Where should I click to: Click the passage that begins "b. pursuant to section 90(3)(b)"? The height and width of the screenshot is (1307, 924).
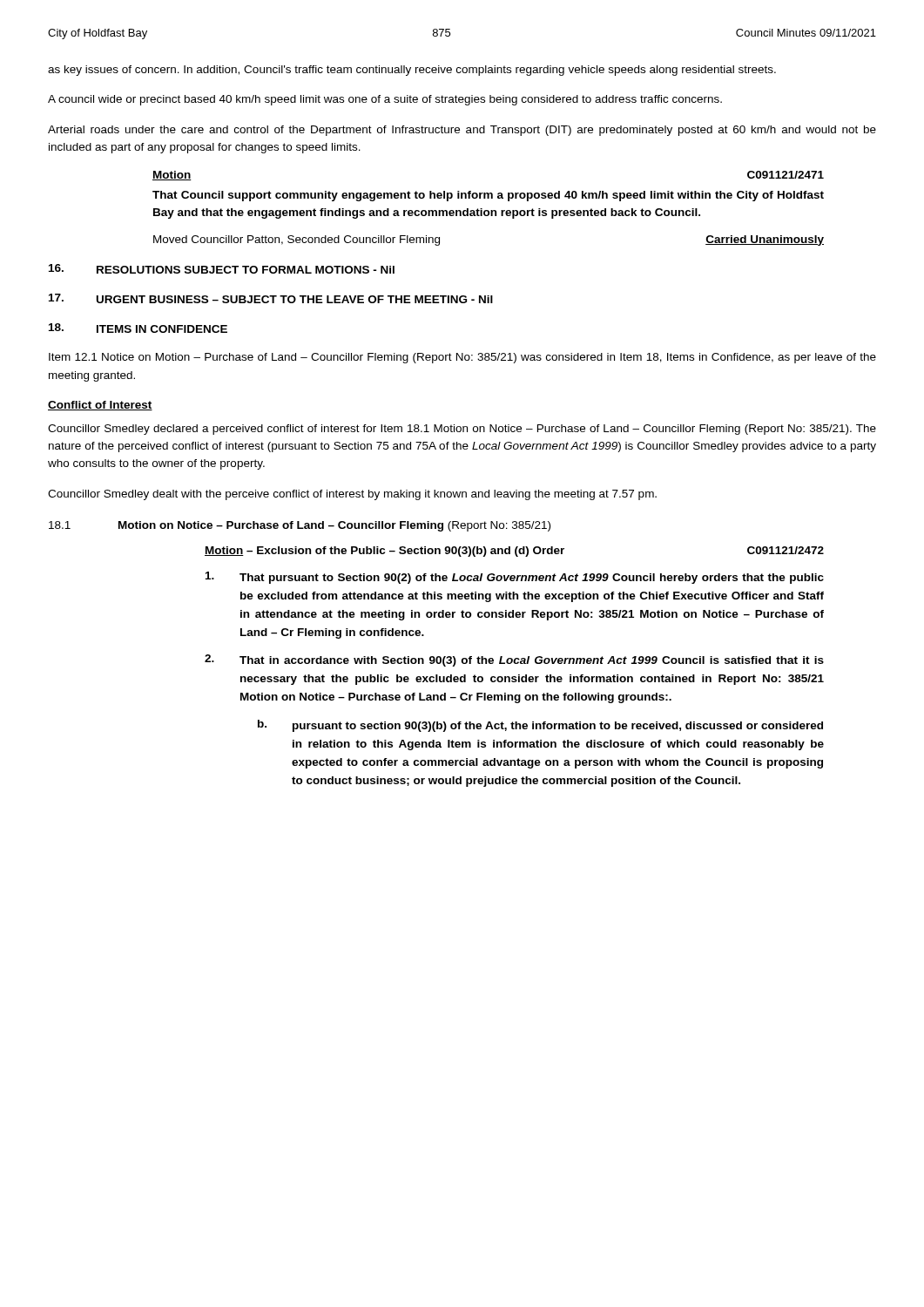pyautogui.click(x=540, y=754)
